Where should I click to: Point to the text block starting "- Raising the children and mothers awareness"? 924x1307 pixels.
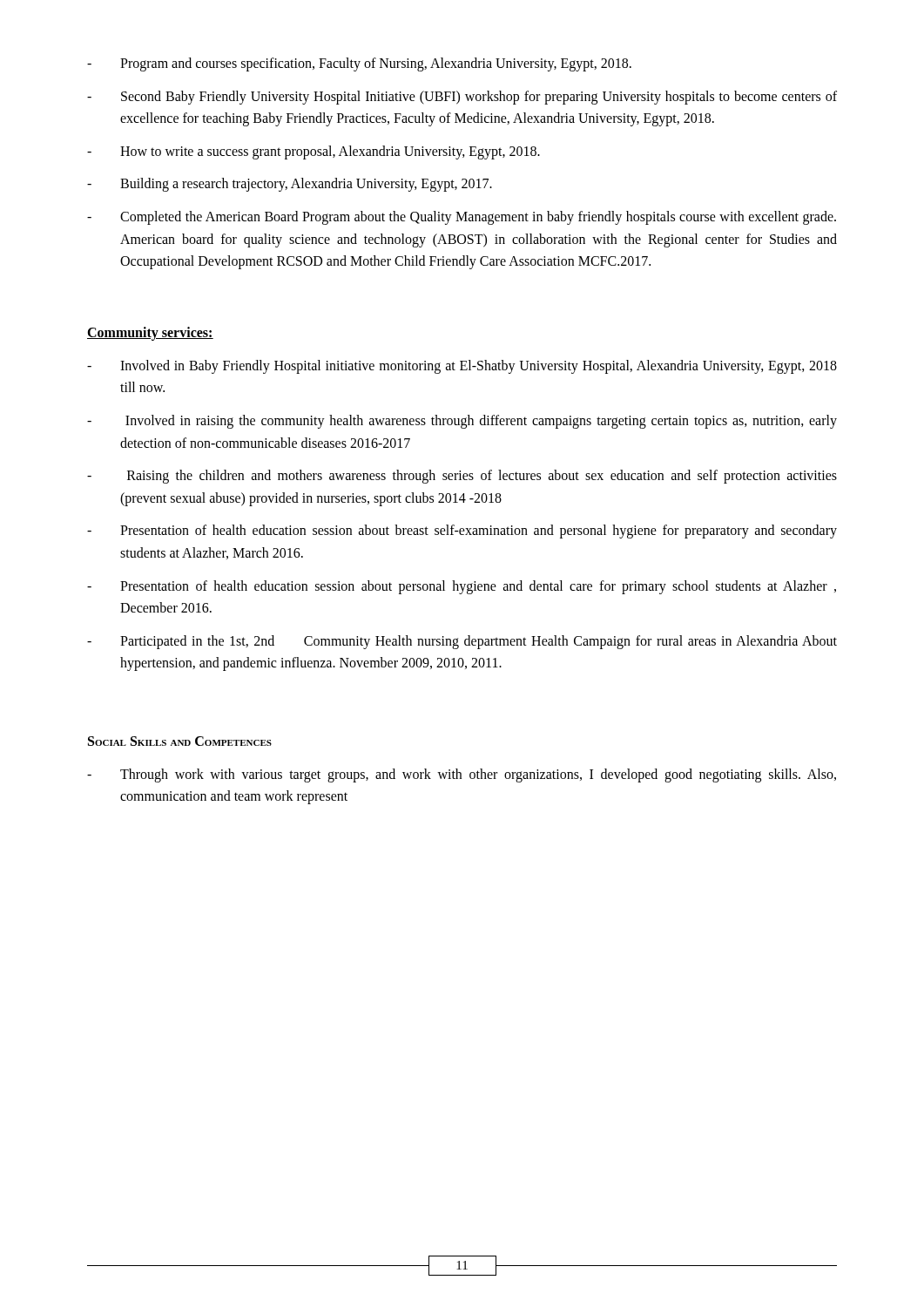pos(462,487)
